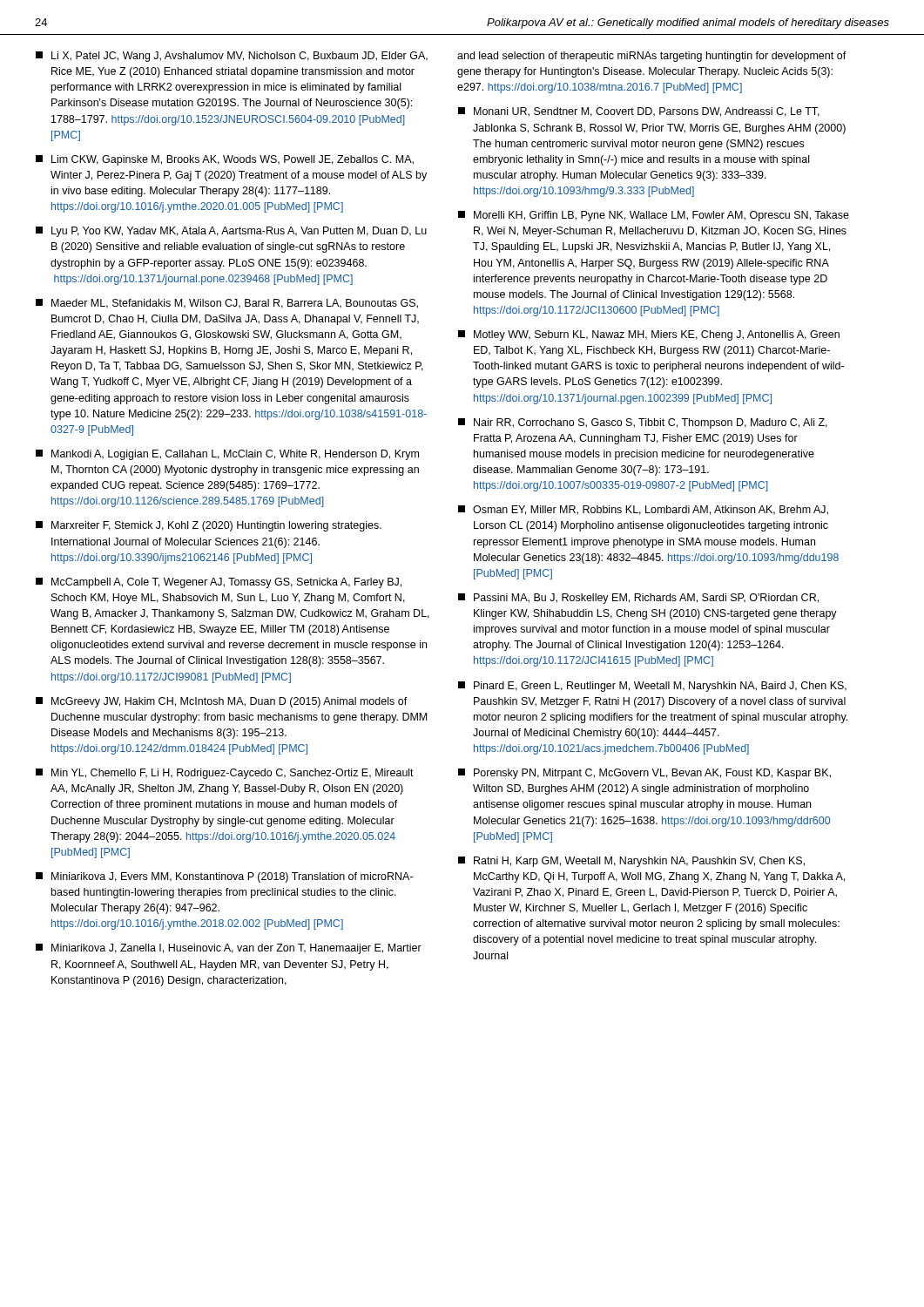The image size is (924, 1307).
Task: Click on the region starting "McGreevy JW, Hakim CH, McIntosh"
Action: pyautogui.click(x=233, y=725)
